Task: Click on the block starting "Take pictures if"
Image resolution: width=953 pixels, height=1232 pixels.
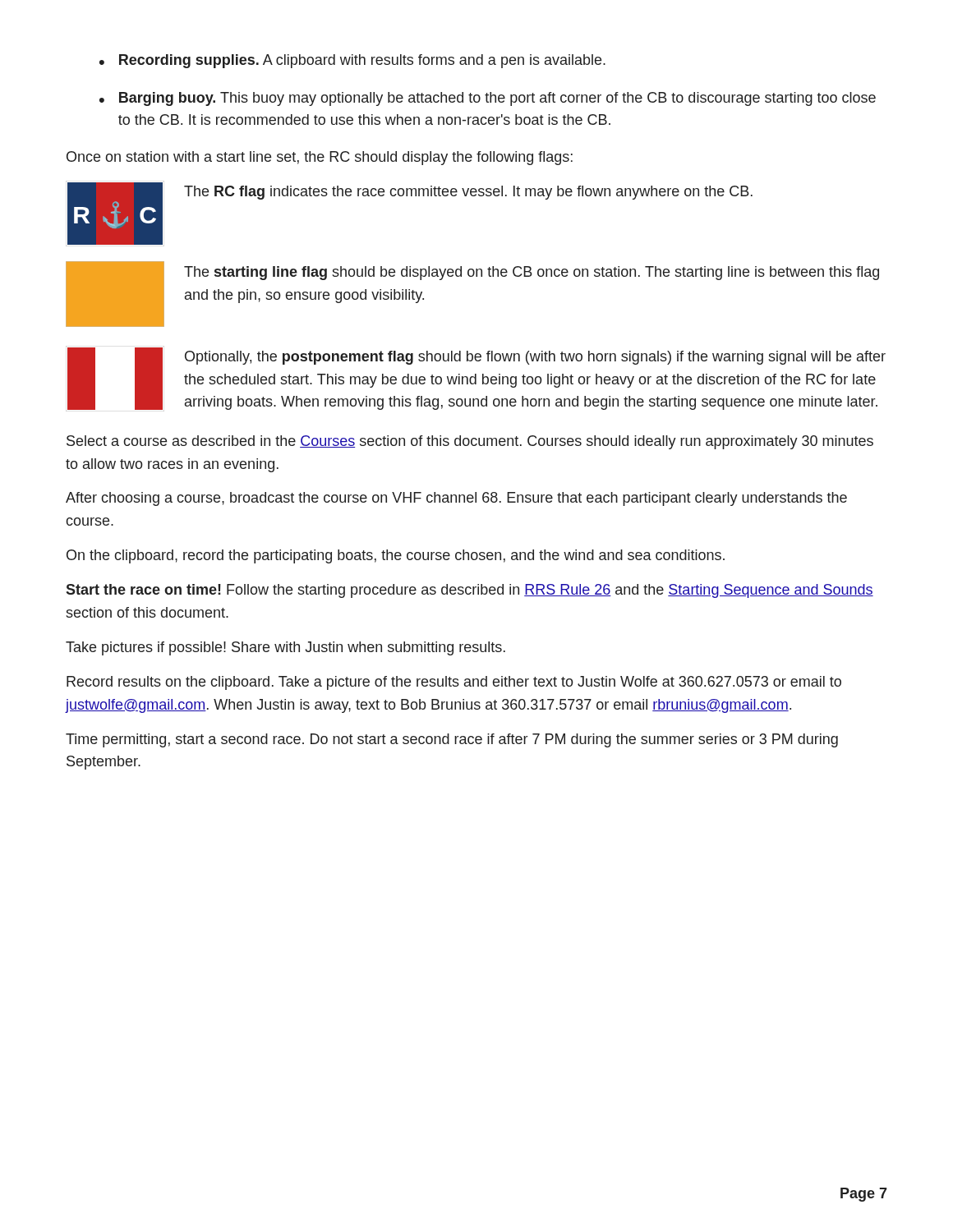Action: click(x=286, y=647)
